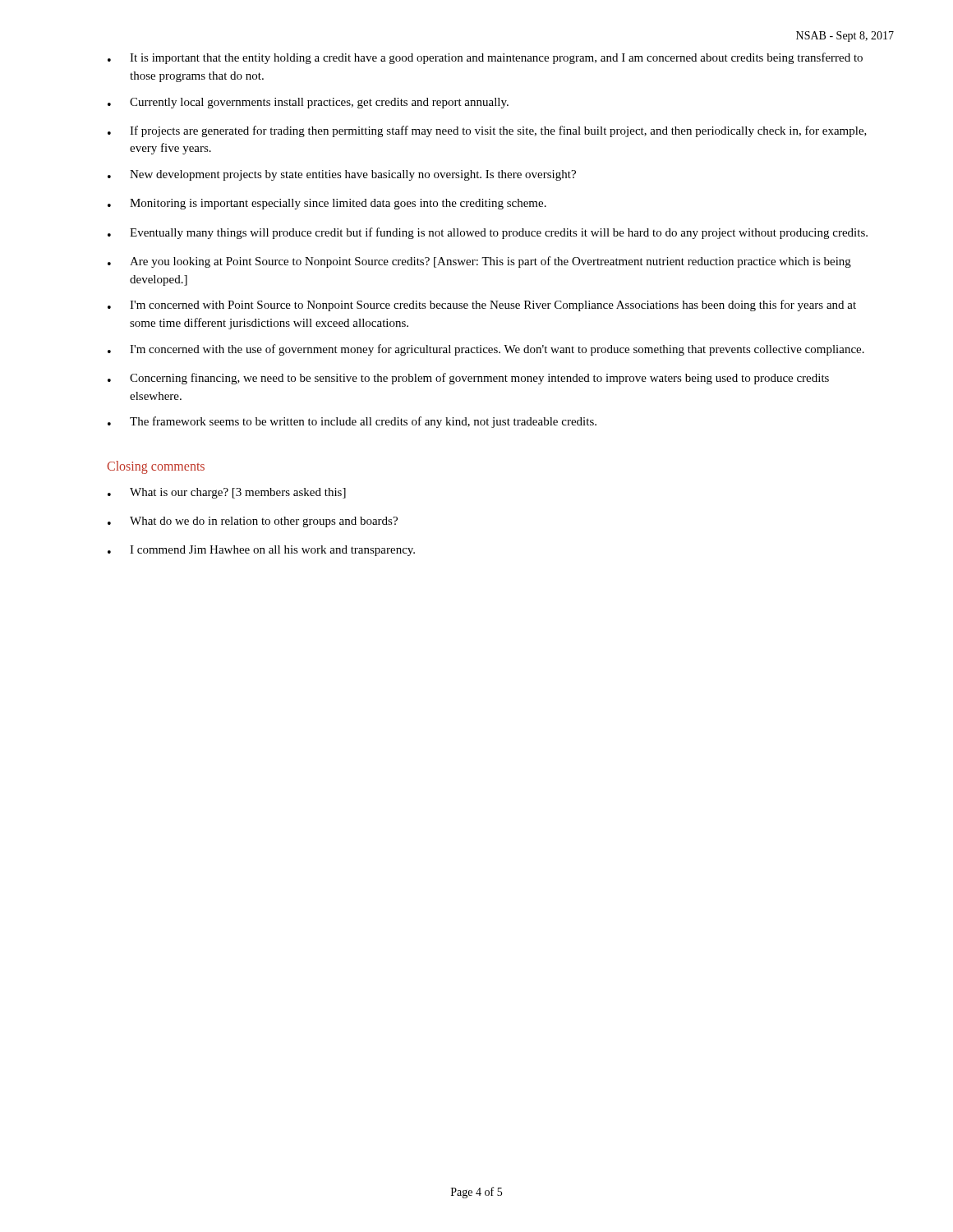Point to the text block starting "•Monitoring is important especially since limited data goes"
The image size is (953, 1232).
(489, 205)
